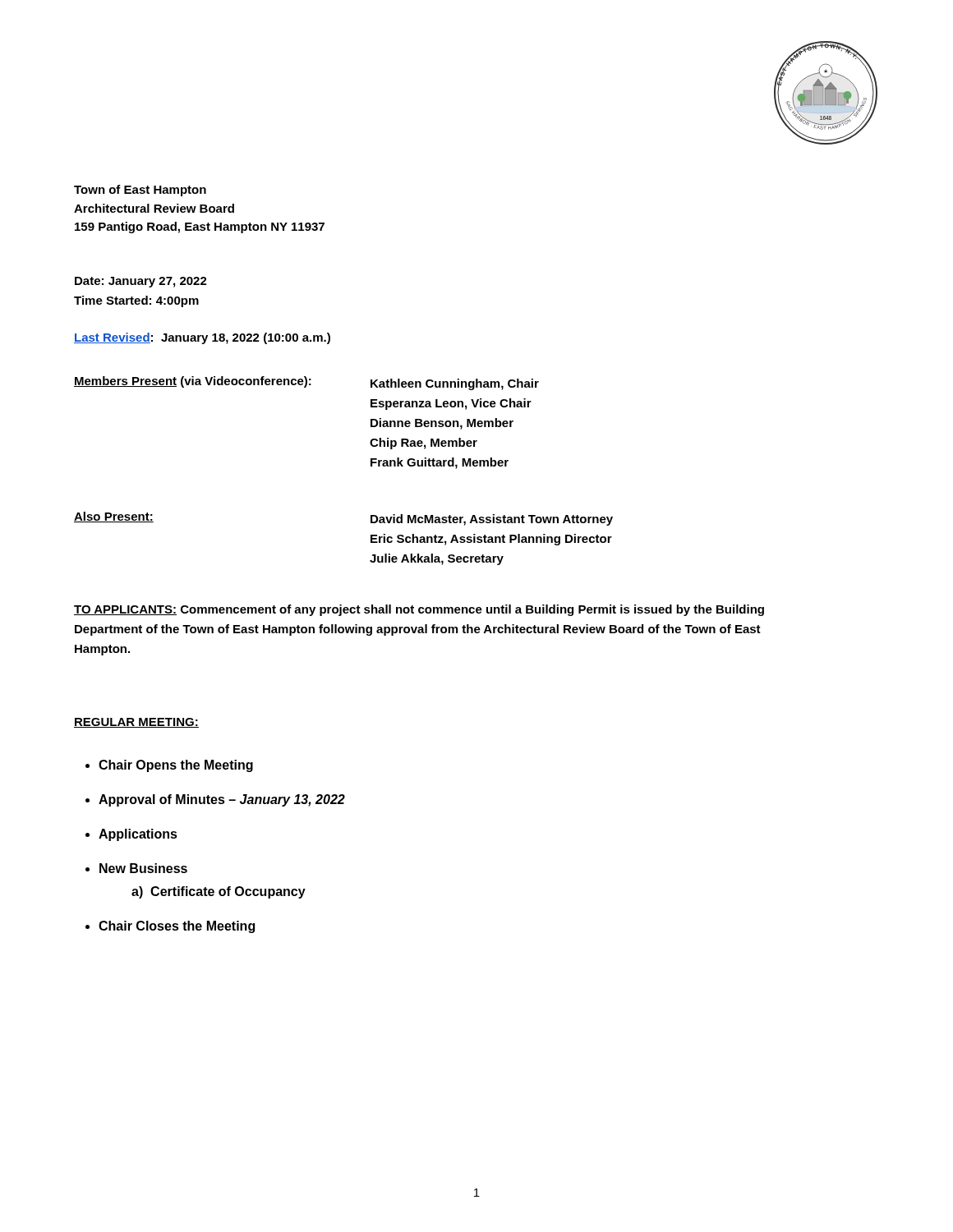This screenshot has width=953, height=1232.
Task: Select the section header that says "REGULAR MEETING:"
Action: 136,722
